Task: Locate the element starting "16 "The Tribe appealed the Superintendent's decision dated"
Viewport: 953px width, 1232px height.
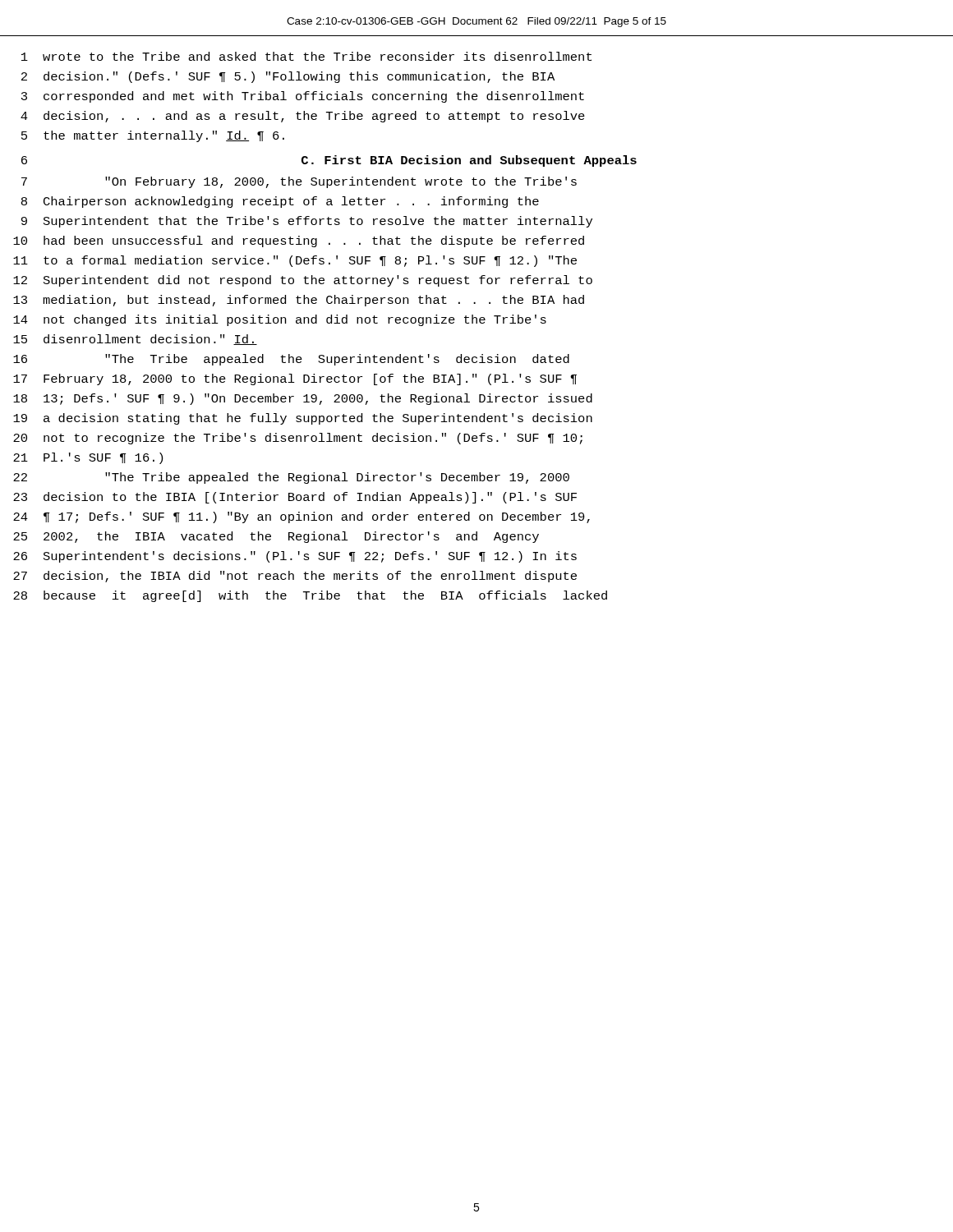Action: 448,409
